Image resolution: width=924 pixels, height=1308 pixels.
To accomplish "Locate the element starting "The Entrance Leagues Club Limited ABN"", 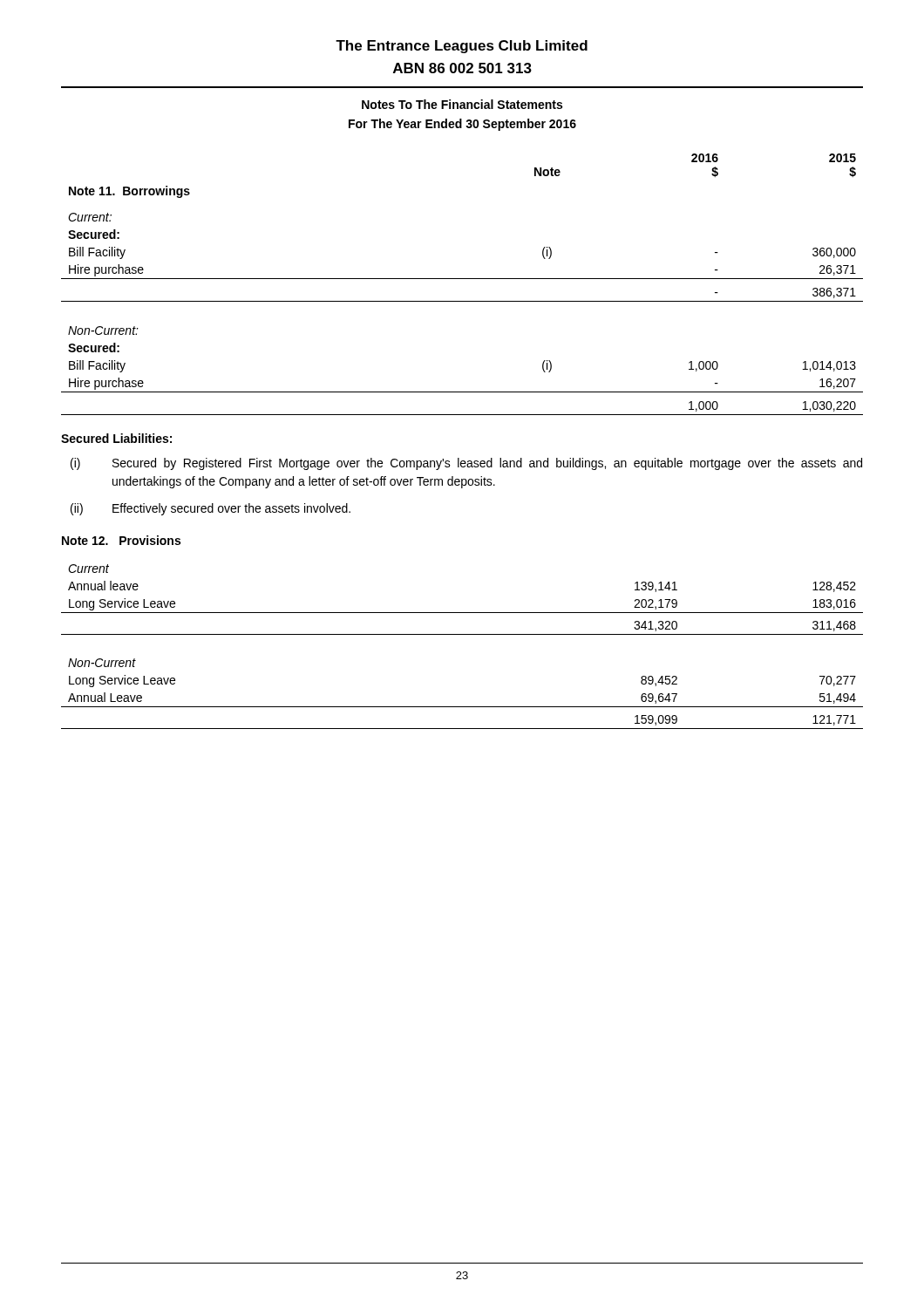I will [x=462, y=57].
